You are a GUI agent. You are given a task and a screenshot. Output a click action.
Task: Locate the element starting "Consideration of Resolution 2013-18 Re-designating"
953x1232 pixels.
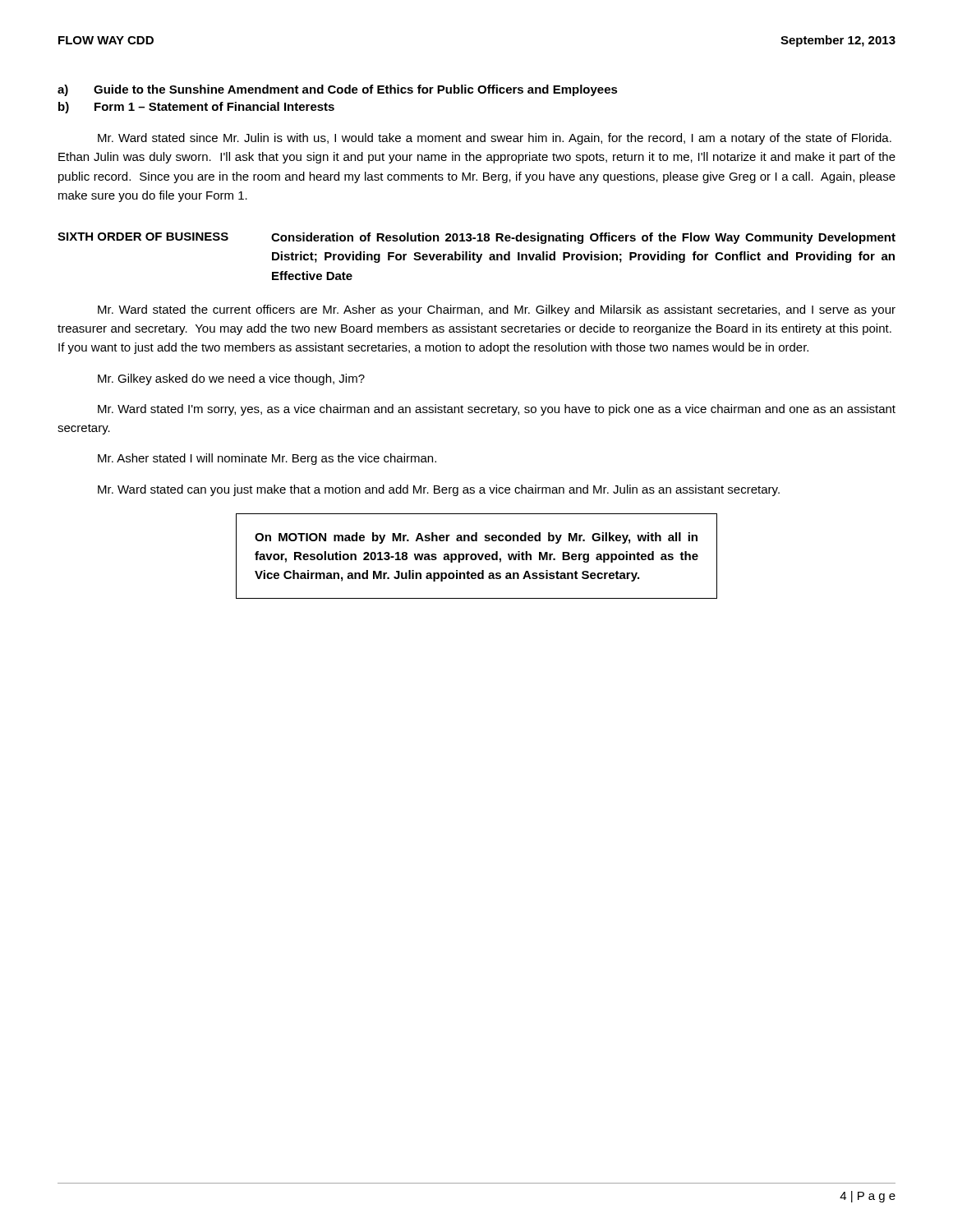(583, 256)
